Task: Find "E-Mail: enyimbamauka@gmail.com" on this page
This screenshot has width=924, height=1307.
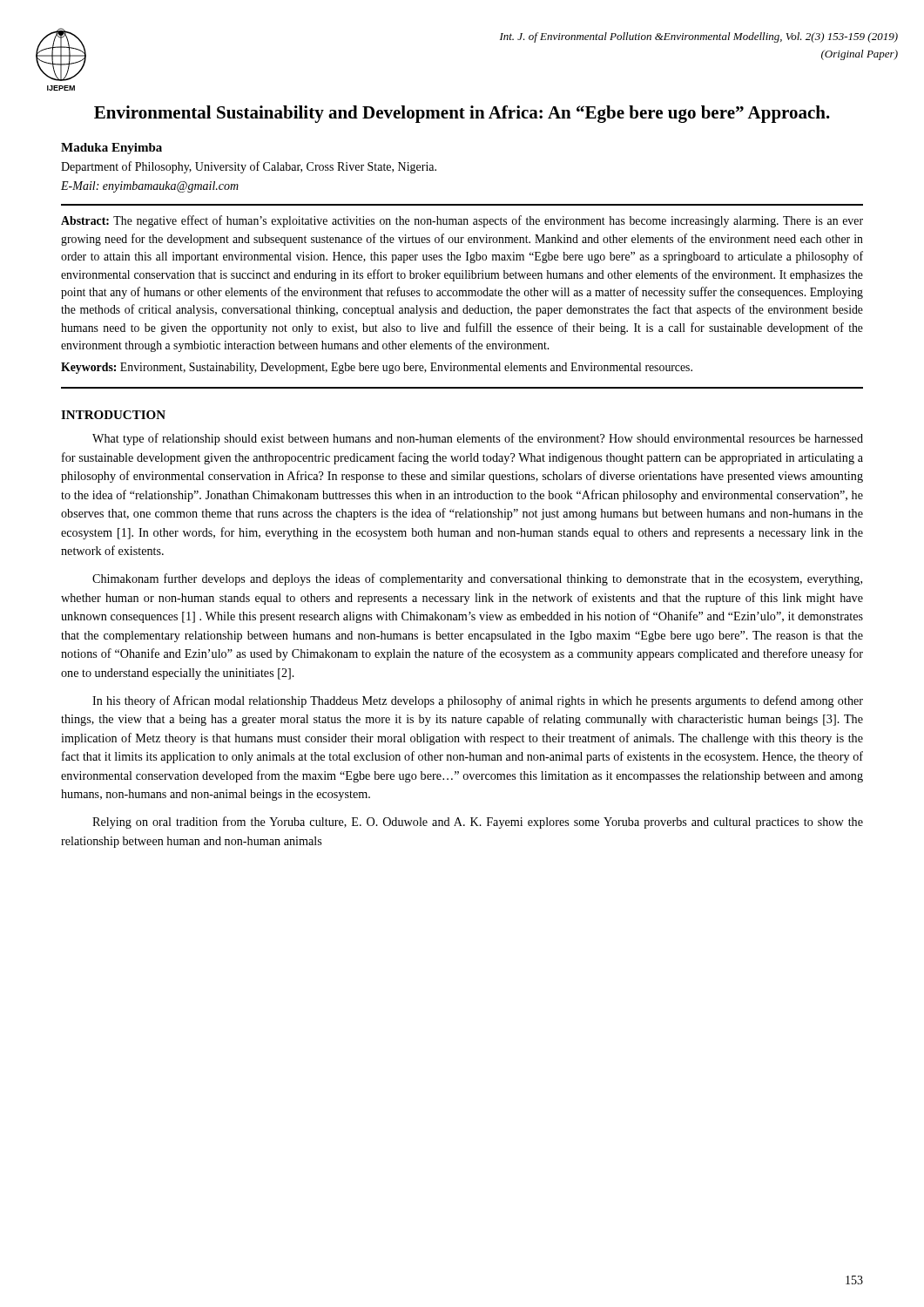Action: tap(150, 186)
